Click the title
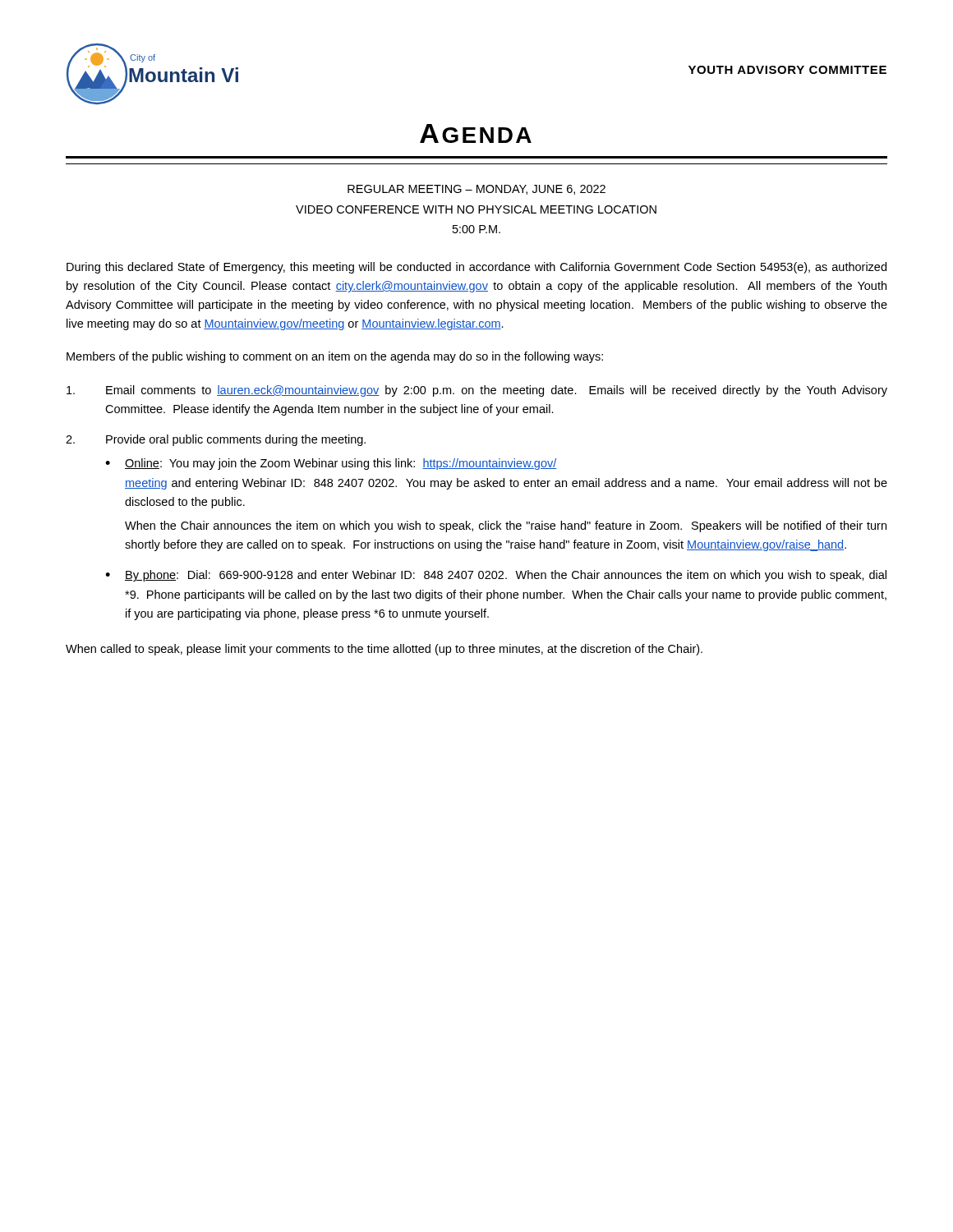The width and height of the screenshot is (953, 1232). pos(476,133)
